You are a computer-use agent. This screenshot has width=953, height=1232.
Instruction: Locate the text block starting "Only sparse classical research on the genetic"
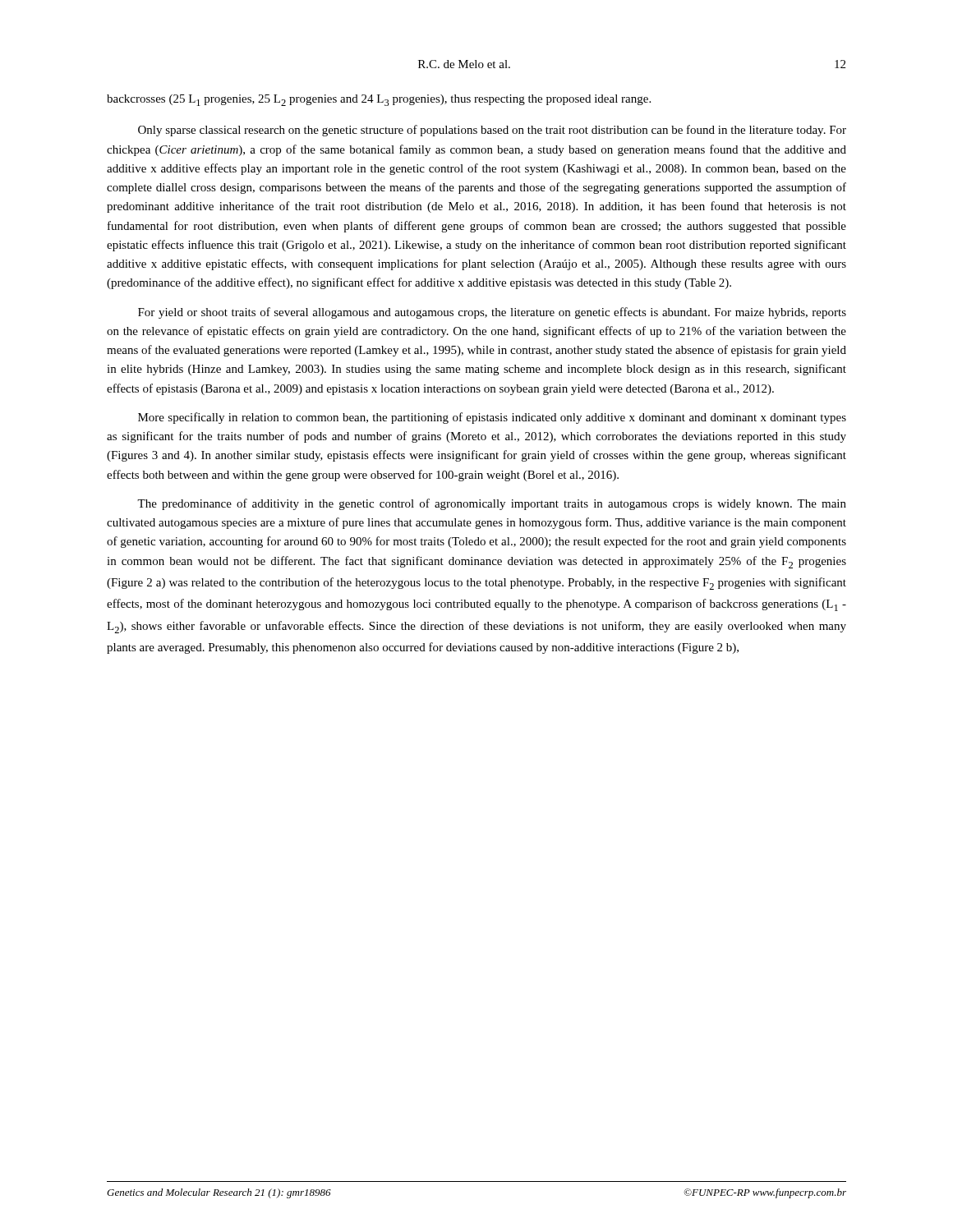click(476, 207)
